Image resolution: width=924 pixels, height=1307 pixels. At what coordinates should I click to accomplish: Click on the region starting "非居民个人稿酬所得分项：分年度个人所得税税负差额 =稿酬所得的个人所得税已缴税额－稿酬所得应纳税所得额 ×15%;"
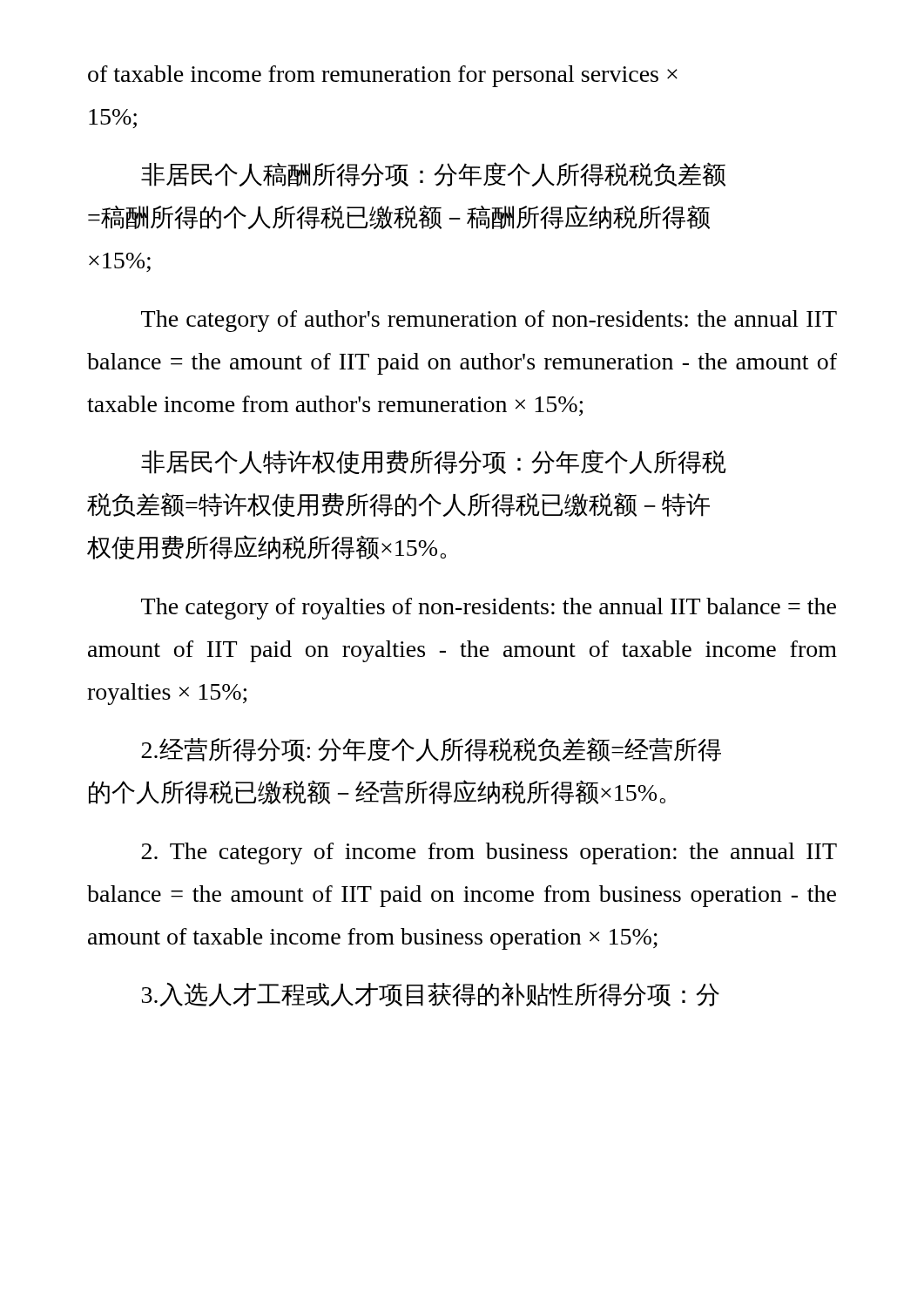click(x=407, y=217)
